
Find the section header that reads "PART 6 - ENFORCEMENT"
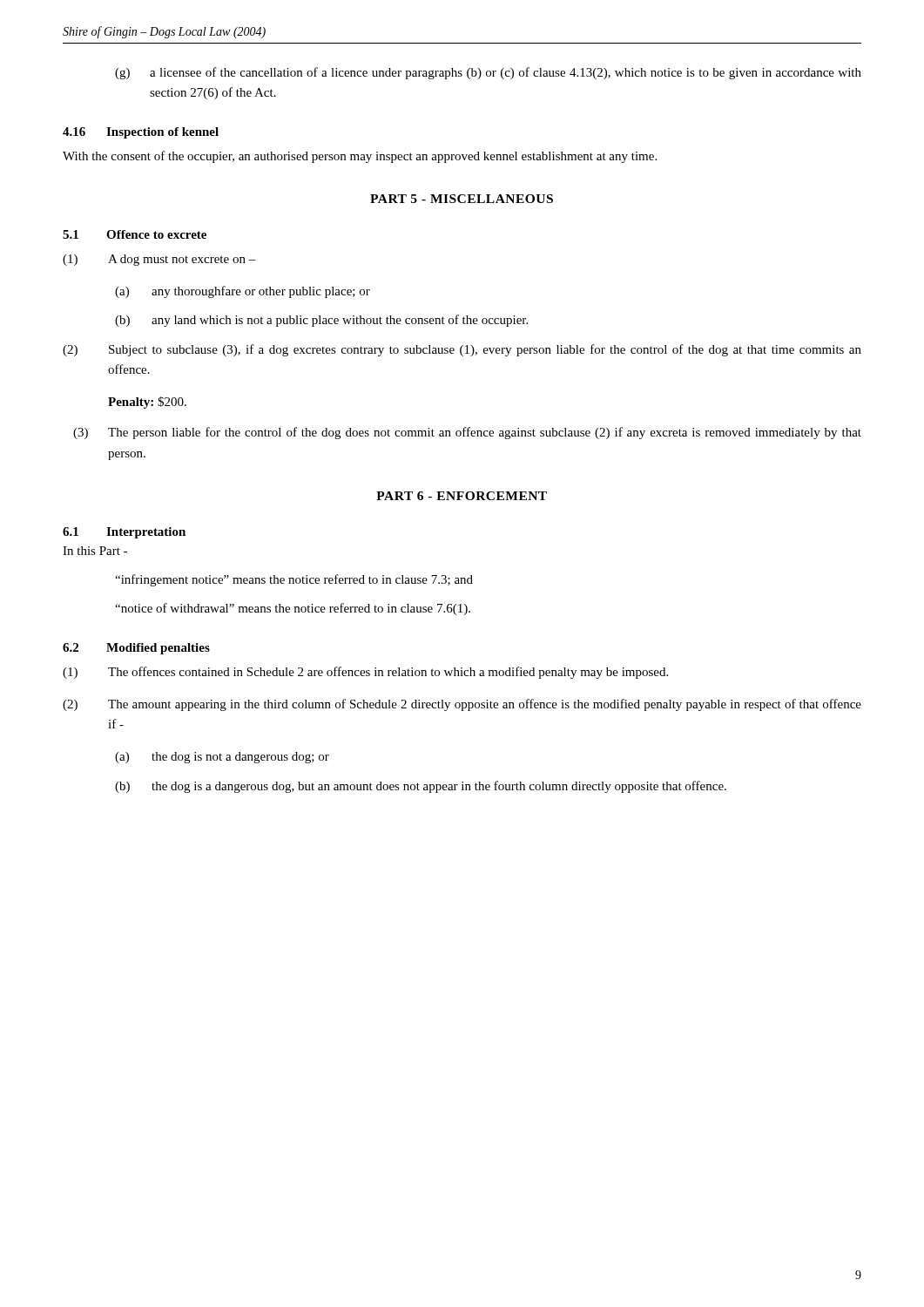click(x=462, y=495)
